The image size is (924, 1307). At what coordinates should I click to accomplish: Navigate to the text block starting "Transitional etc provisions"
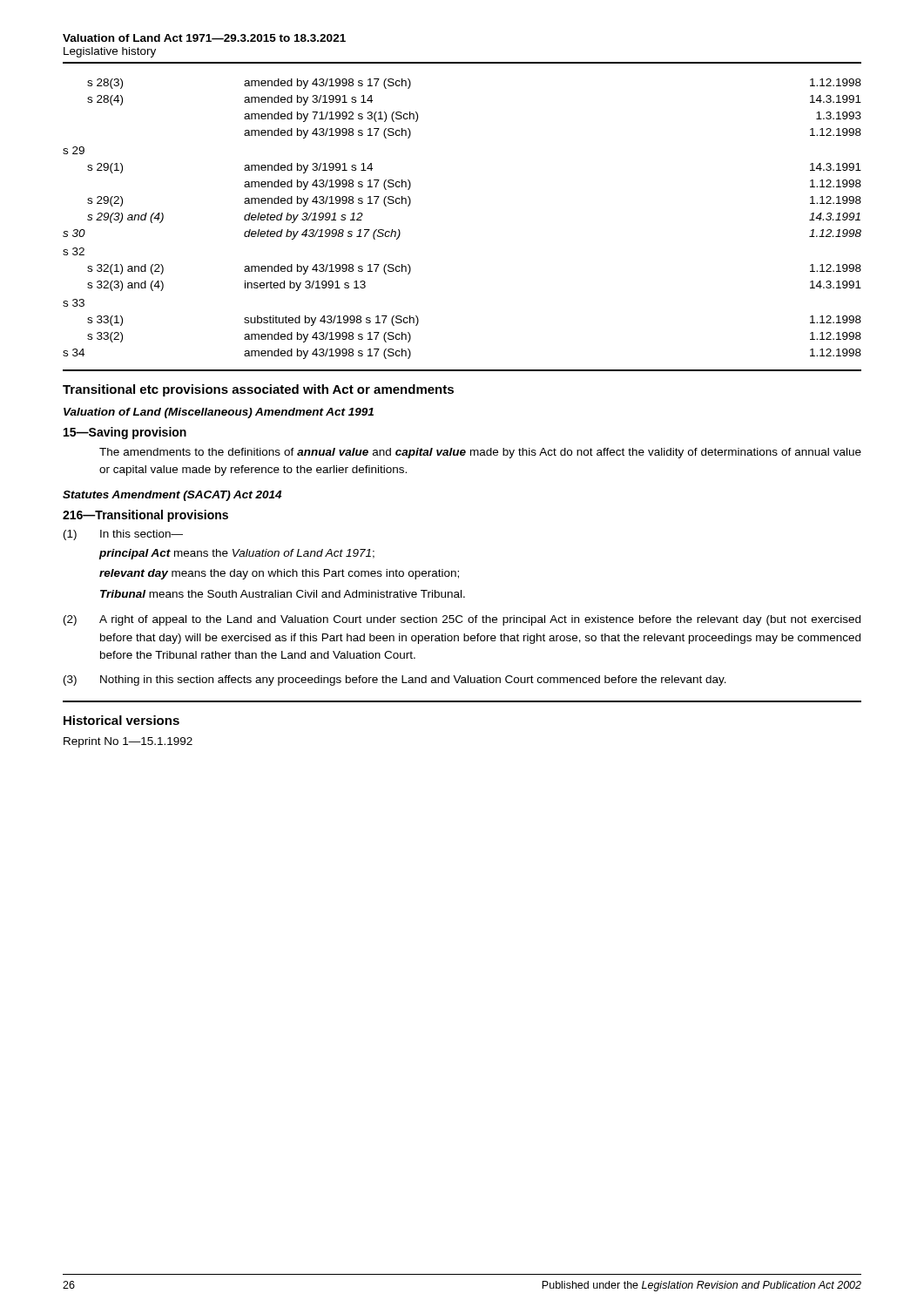pos(258,389)
